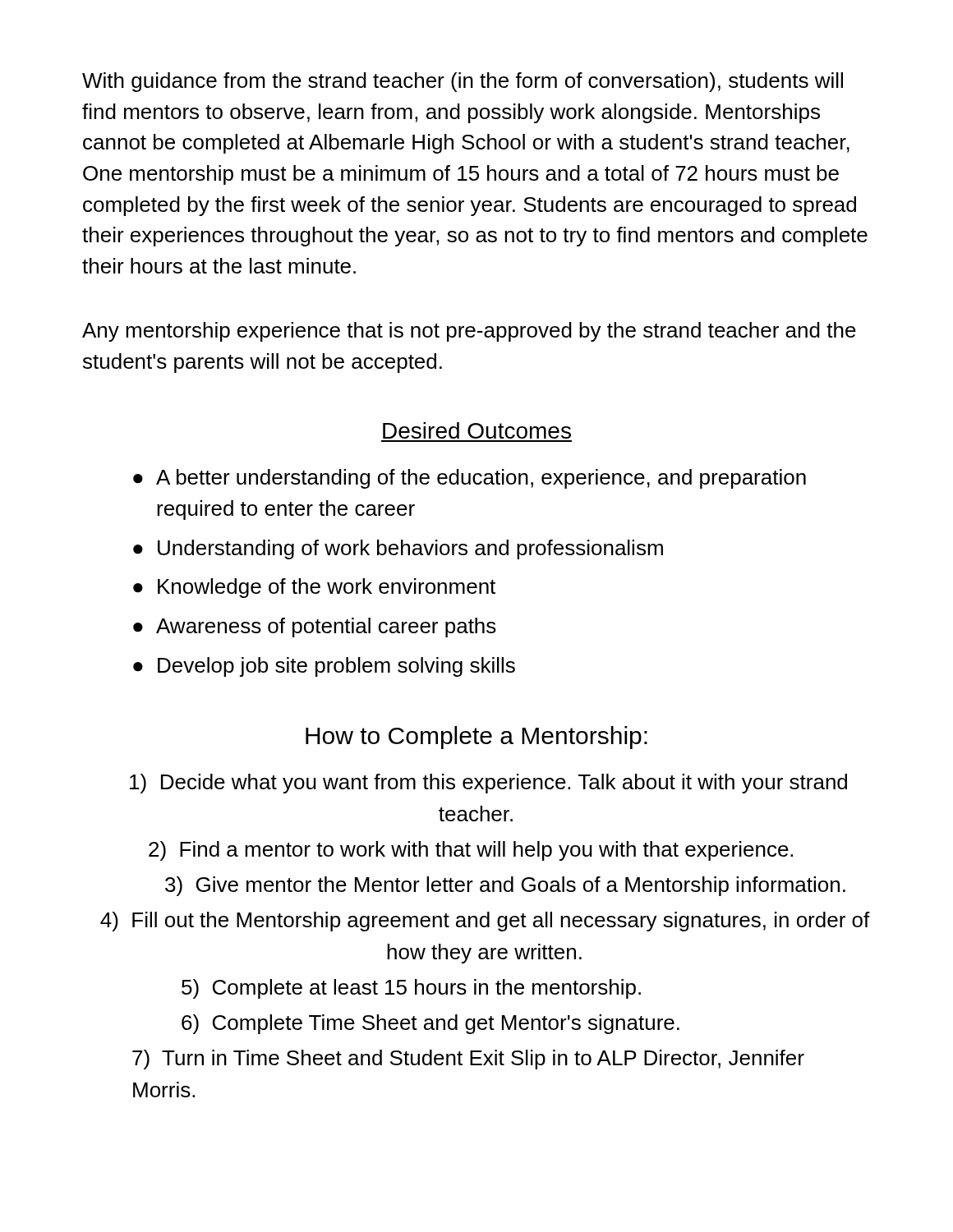Locate the list item that says "Knowledge of the work environment"

(x=326, y=587)
